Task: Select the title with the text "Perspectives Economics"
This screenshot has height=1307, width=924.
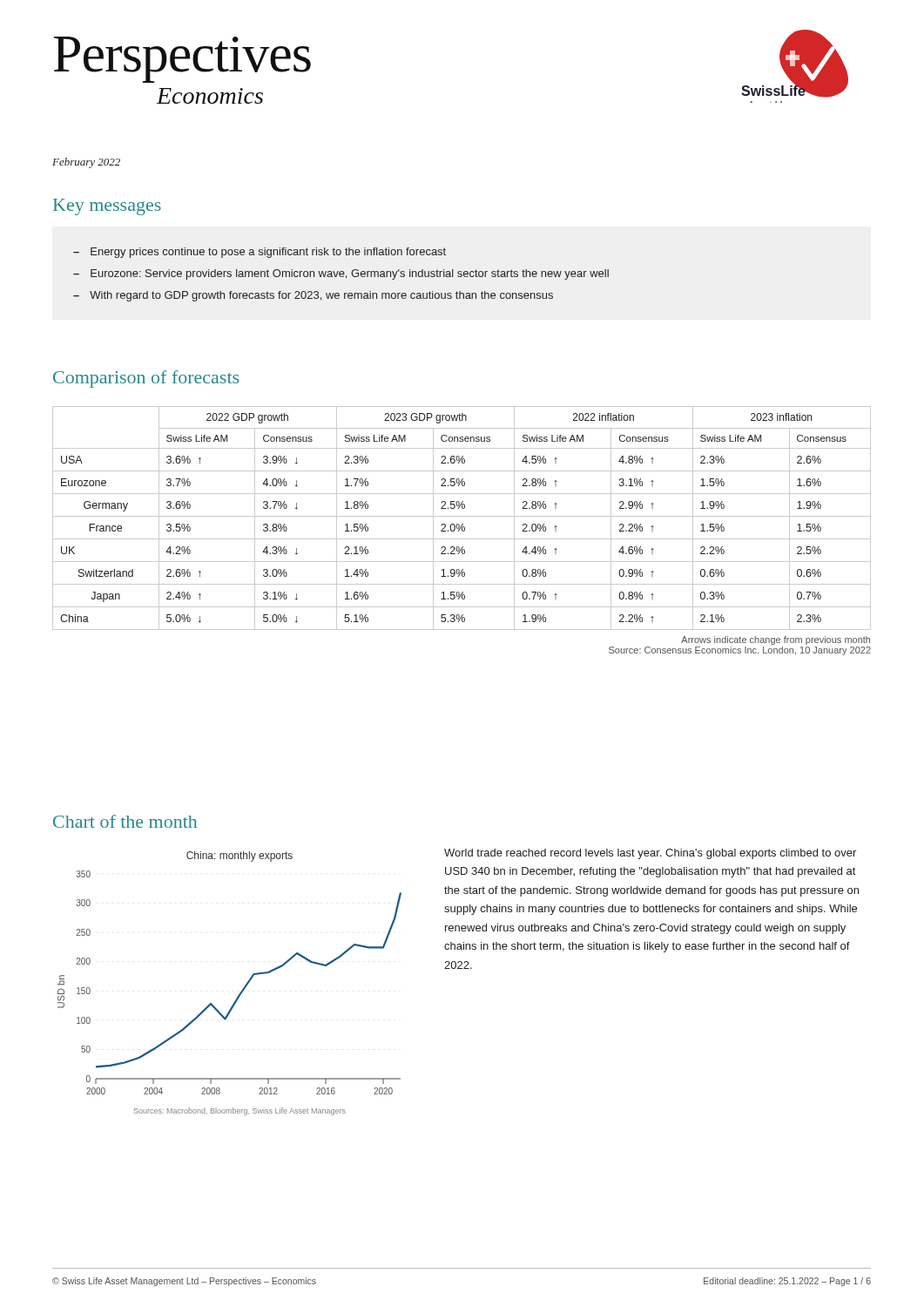Action: (x=296, y=68)
